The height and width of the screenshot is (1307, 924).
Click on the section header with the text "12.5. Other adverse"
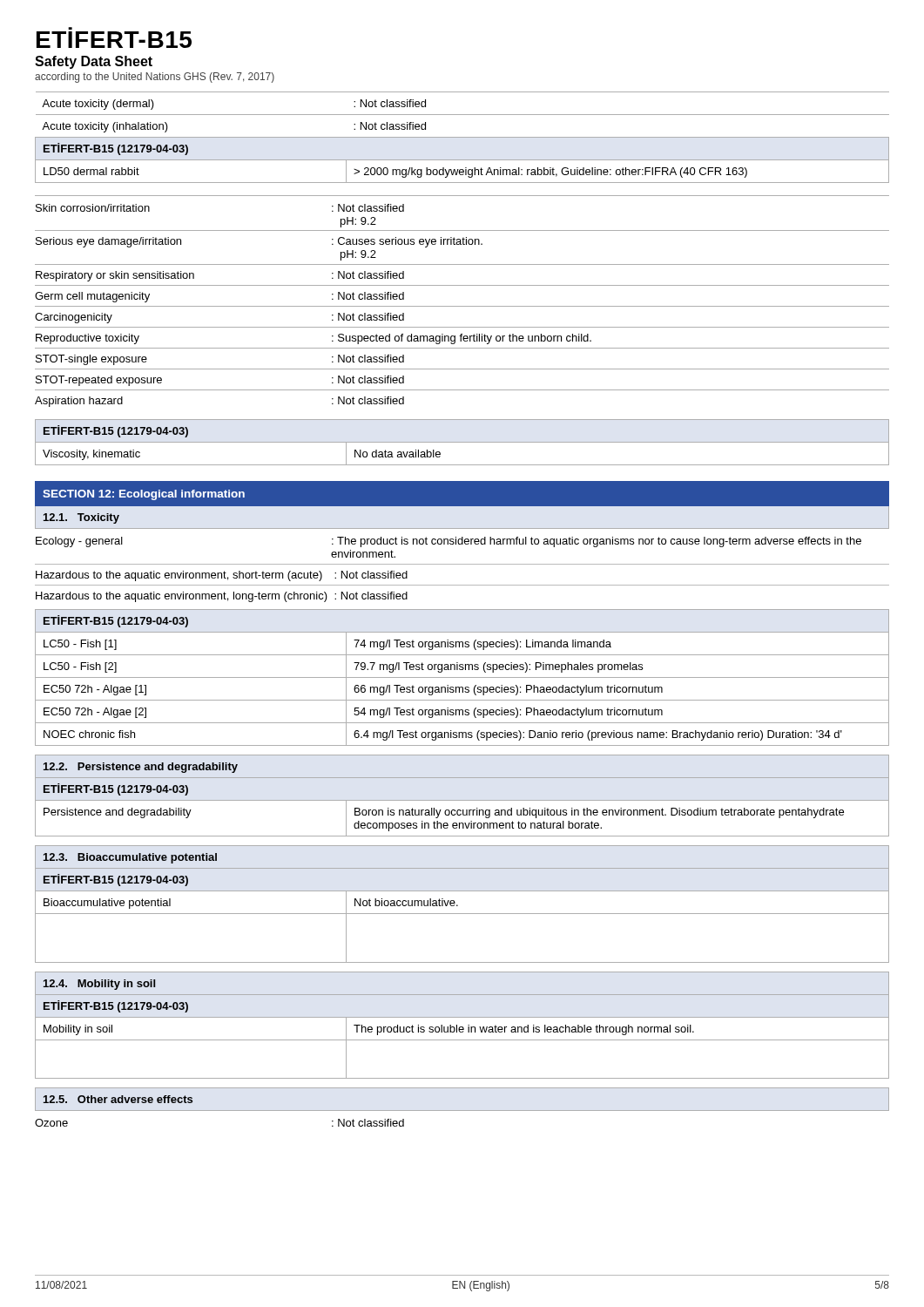(462, 1099)
